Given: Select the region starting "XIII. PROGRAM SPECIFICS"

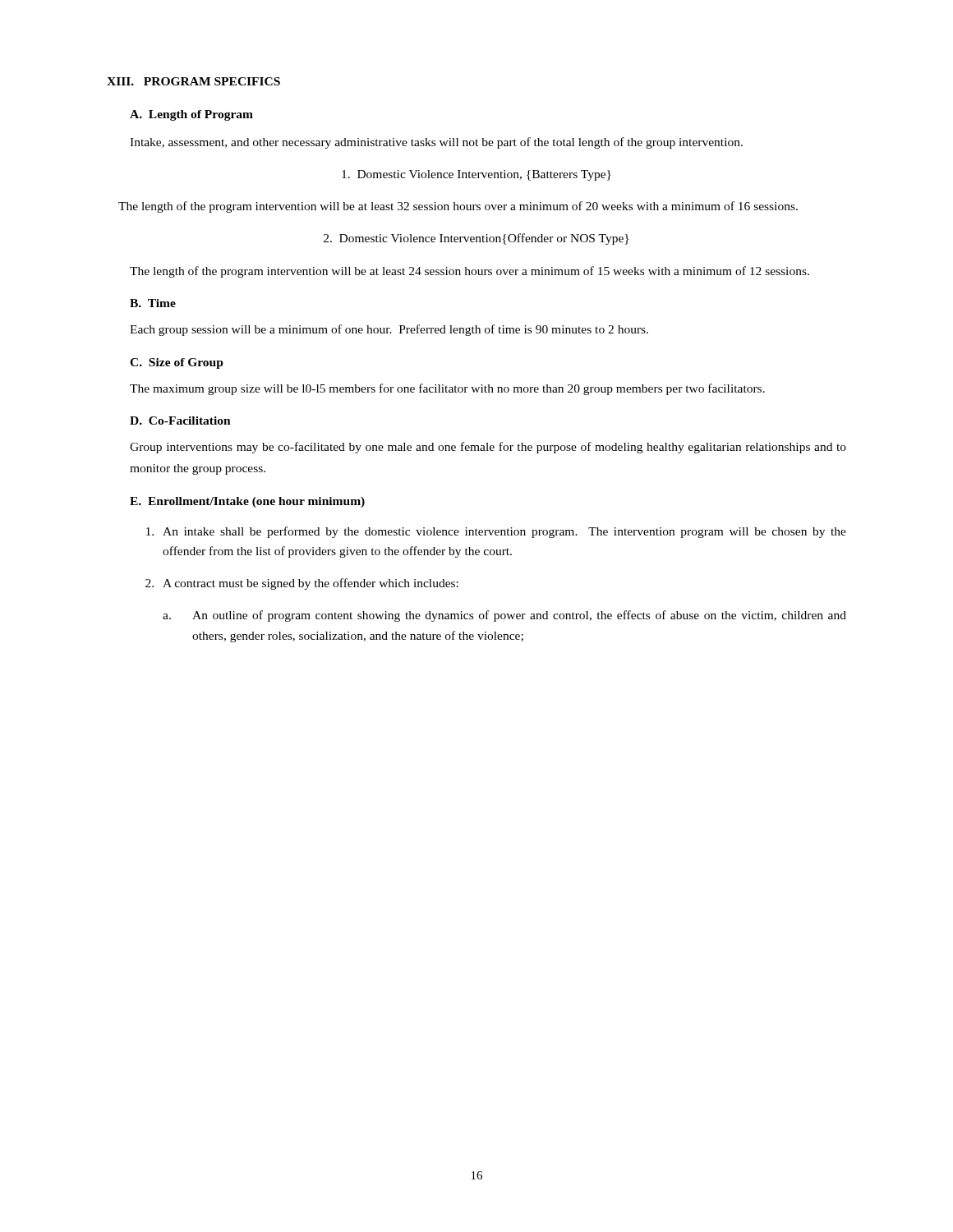Looking at the screenshot, I should click(194, 81).
